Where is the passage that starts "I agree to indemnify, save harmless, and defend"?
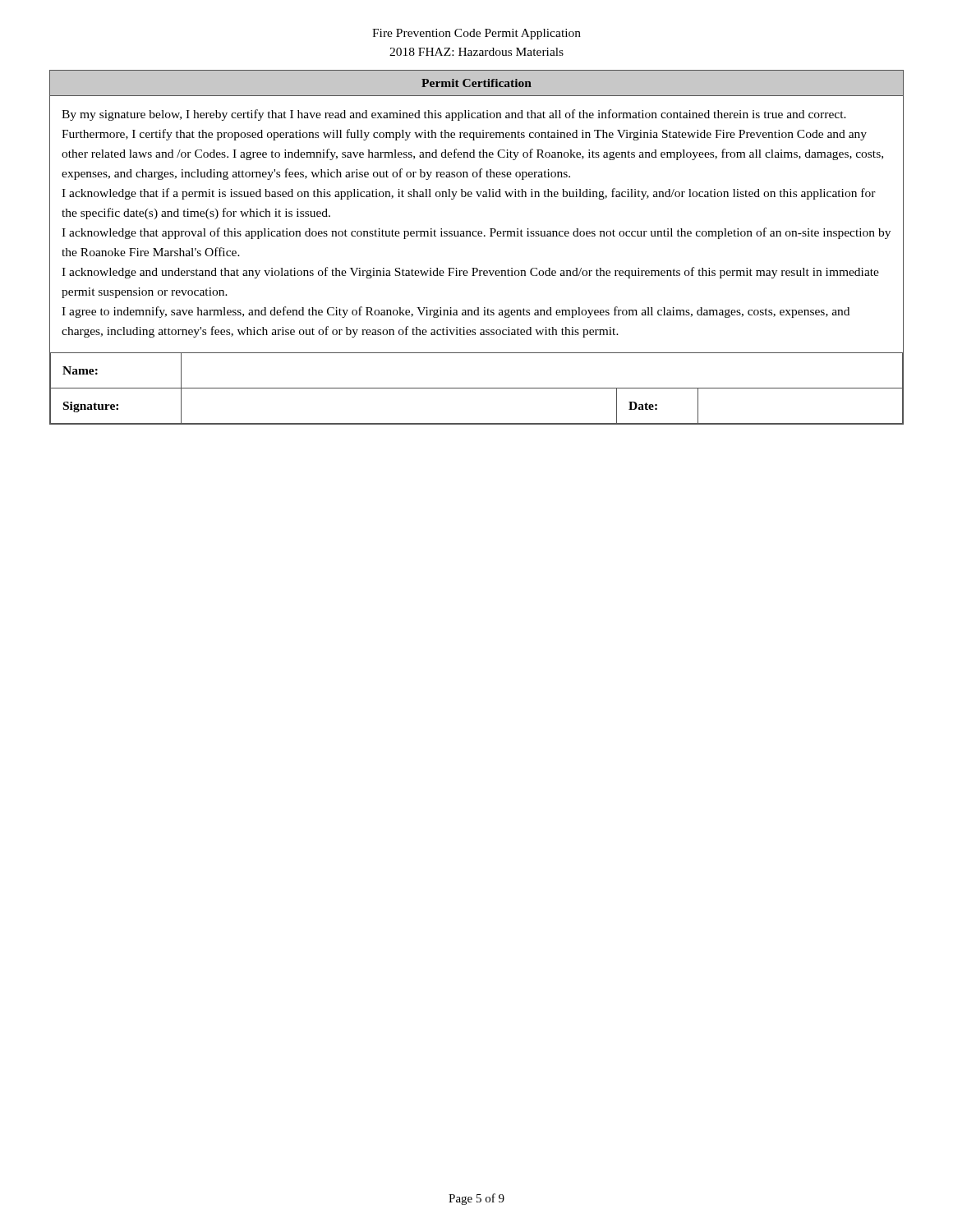This screenshot has height=1232, width=953. 476,321
